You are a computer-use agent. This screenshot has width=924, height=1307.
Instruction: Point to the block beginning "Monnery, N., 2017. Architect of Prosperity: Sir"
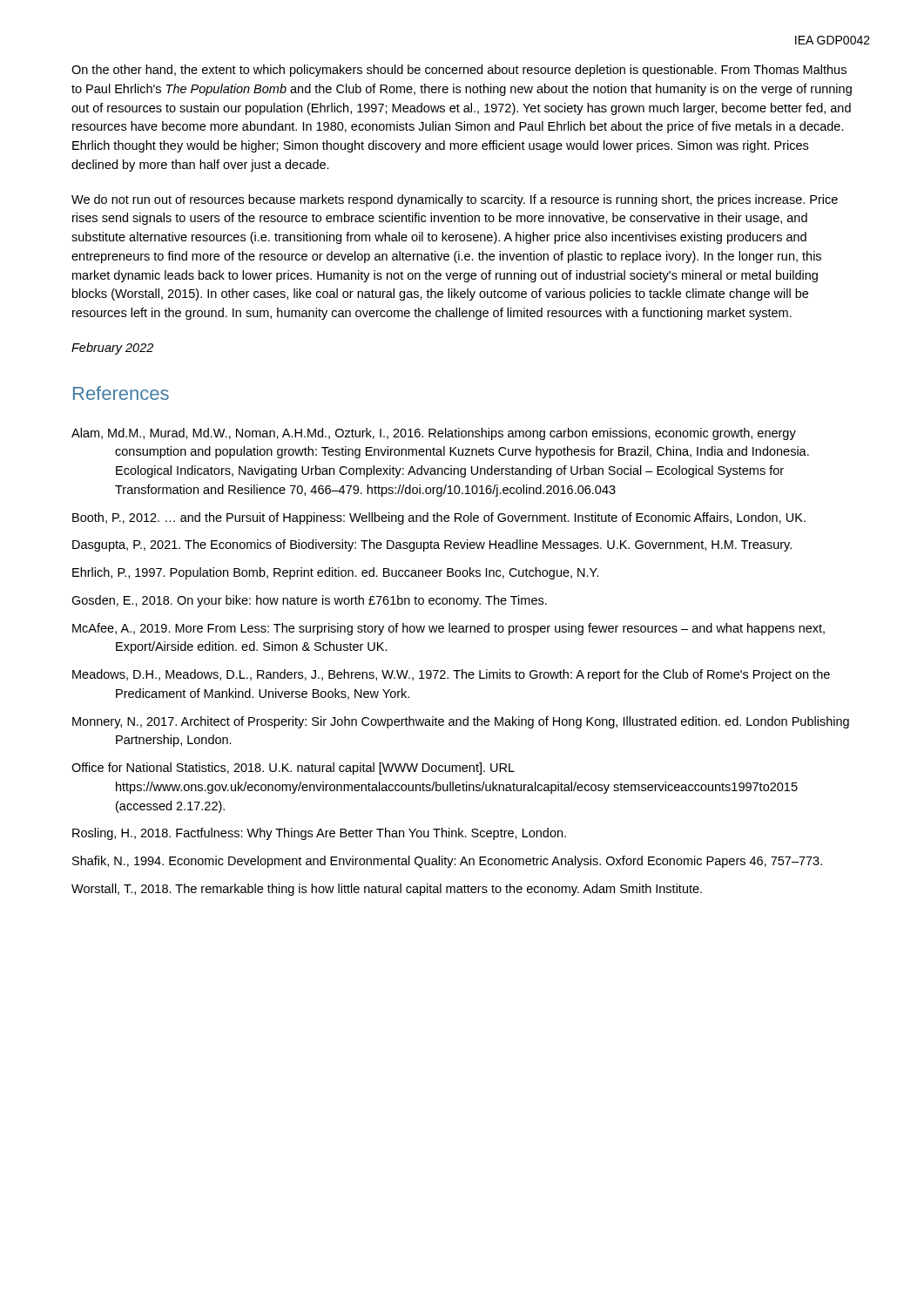click(x=461, y=730)
